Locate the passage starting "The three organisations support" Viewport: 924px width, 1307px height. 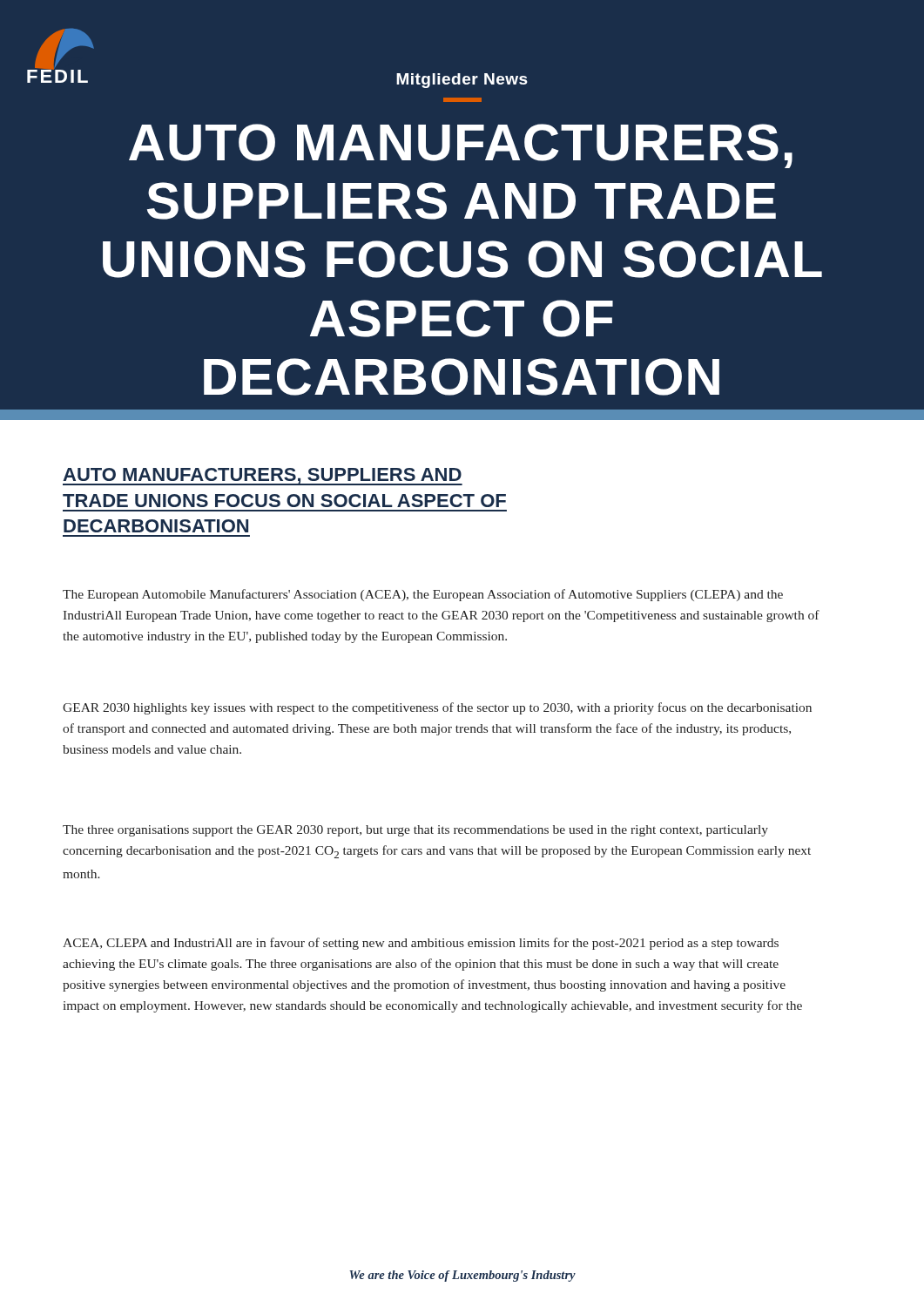(437, 851)
